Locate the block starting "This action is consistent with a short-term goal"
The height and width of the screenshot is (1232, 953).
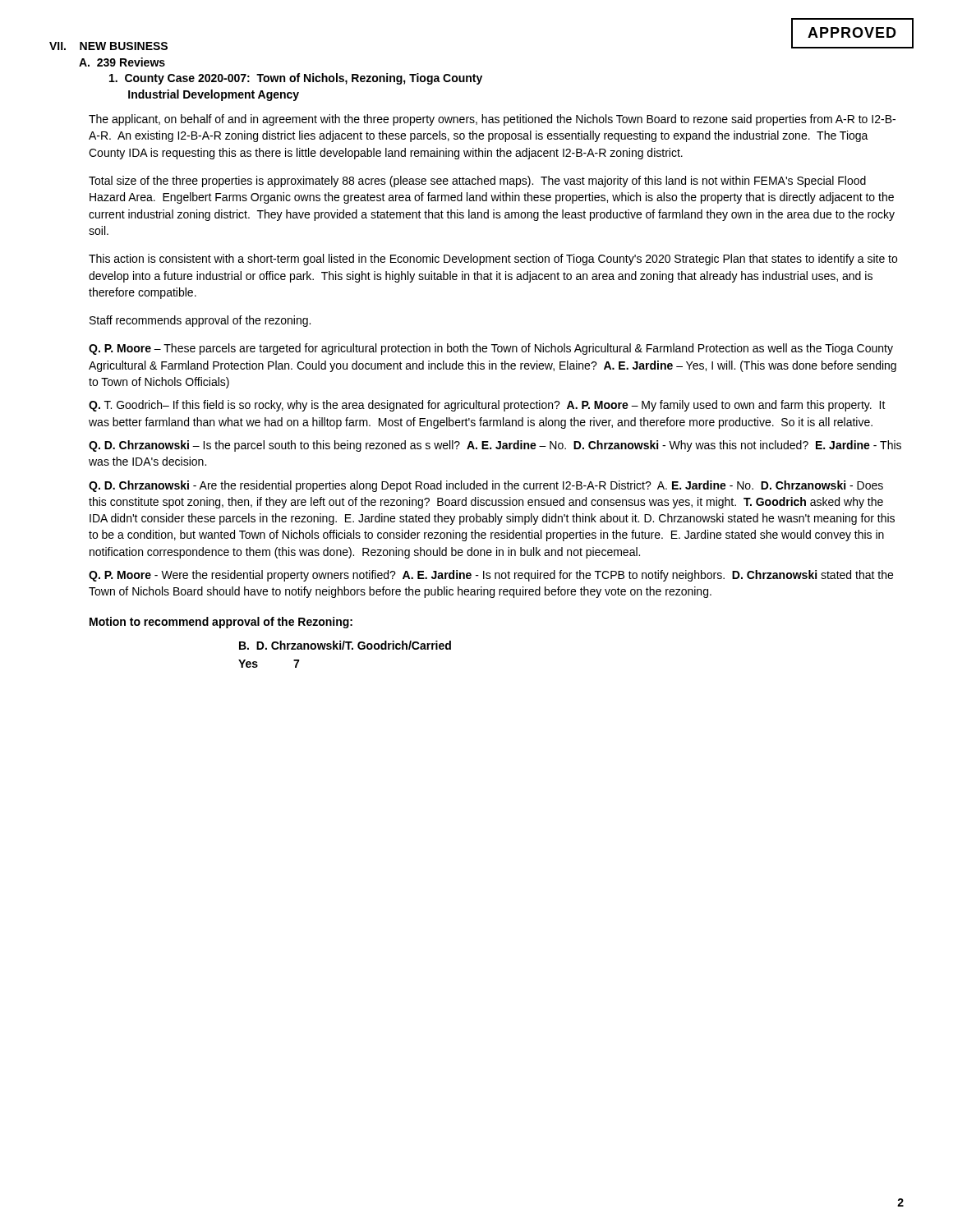coord(493,276)
